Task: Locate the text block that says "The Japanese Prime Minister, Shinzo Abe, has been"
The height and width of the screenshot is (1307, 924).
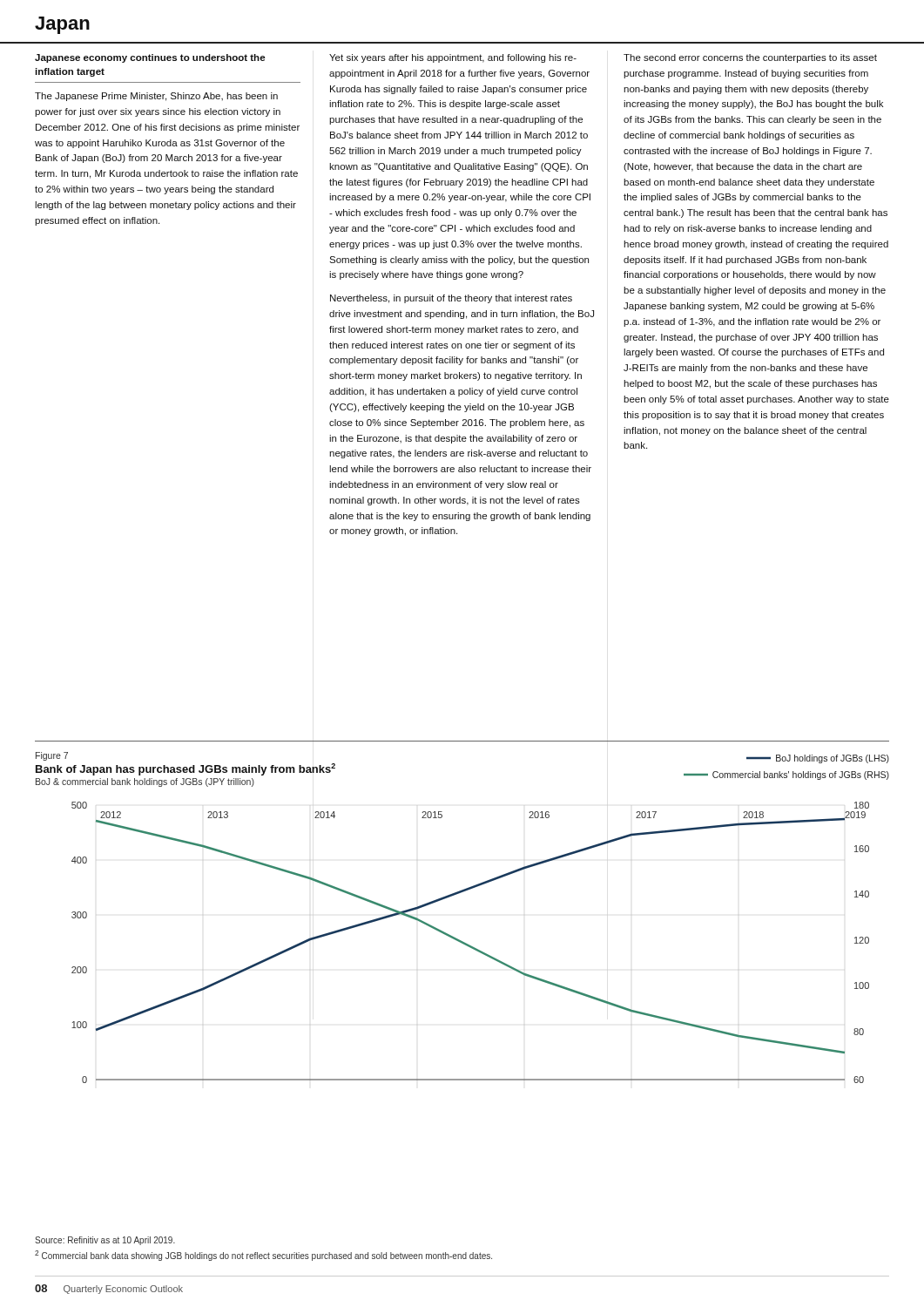Action: (168, 159)
